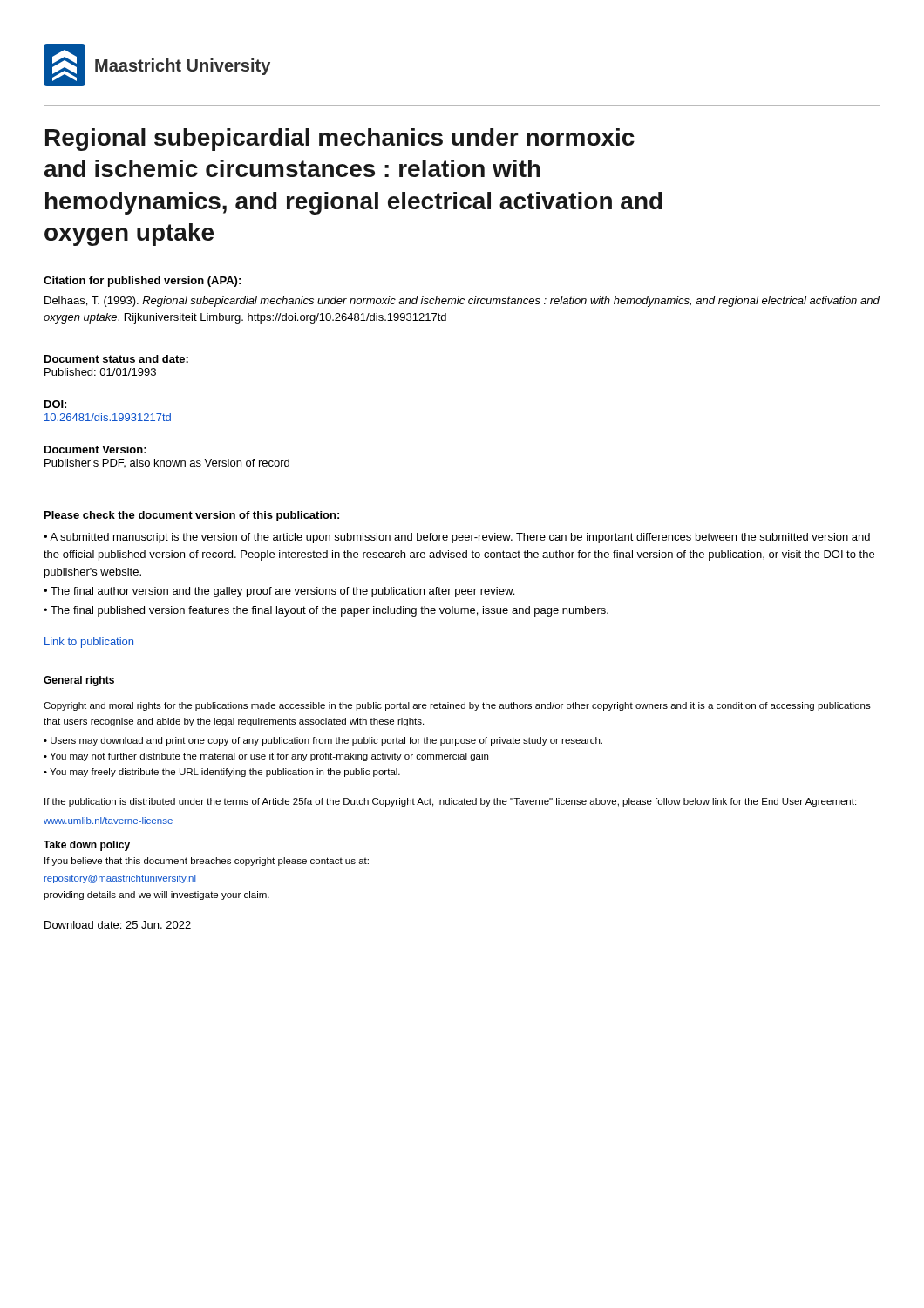
Task: Where is the section header that starts "Please check the document version of this"?
Action: pyautogui.click(x=192, y=515)
